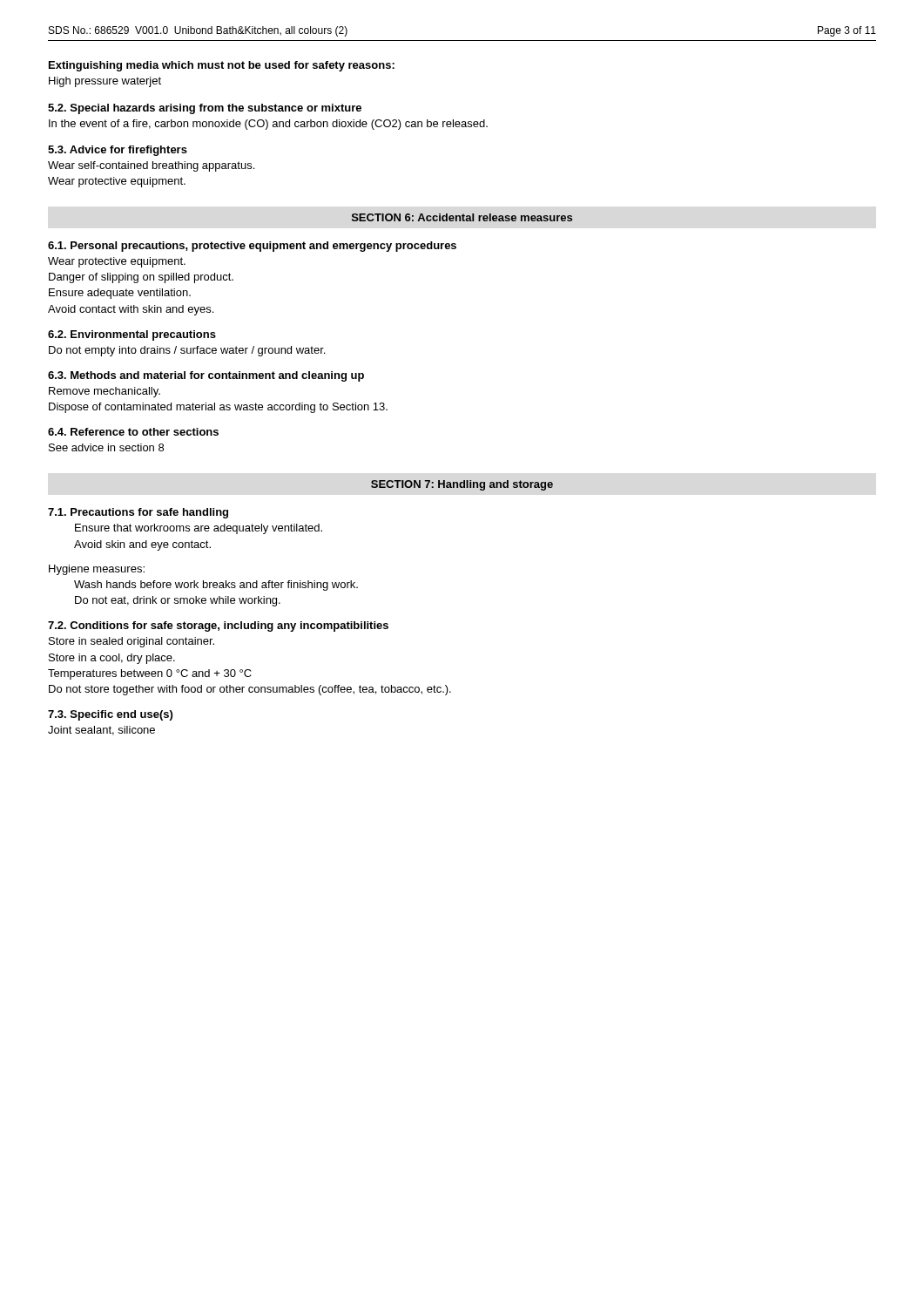Screen dimensions: 1307x924
Task: Navigate to the block starting "Wear self-contained breathing apparatus."
Action: point(152,173)
